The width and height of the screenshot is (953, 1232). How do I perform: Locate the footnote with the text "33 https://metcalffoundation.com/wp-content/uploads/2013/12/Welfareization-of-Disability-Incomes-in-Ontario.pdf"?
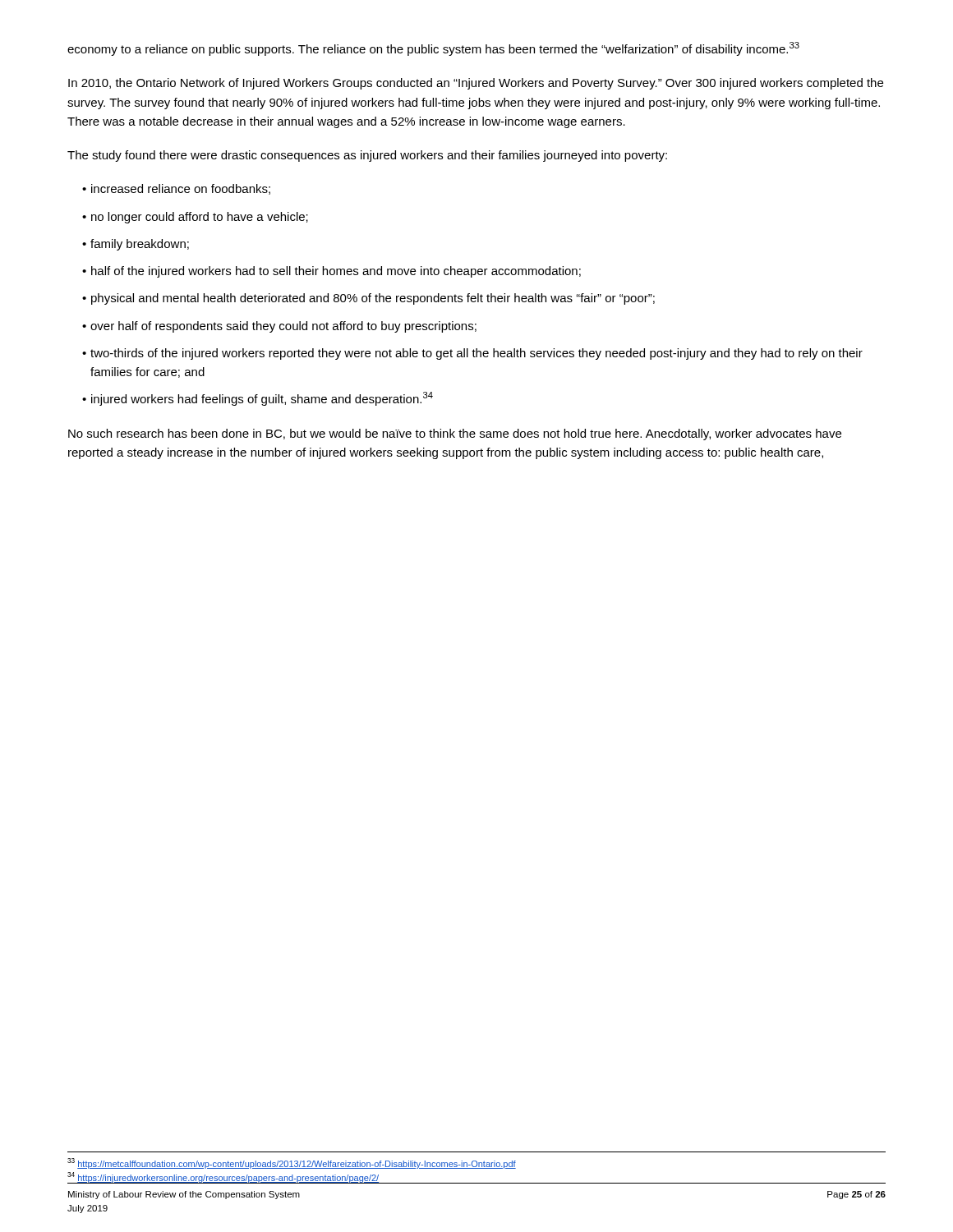coord(292,1163)
